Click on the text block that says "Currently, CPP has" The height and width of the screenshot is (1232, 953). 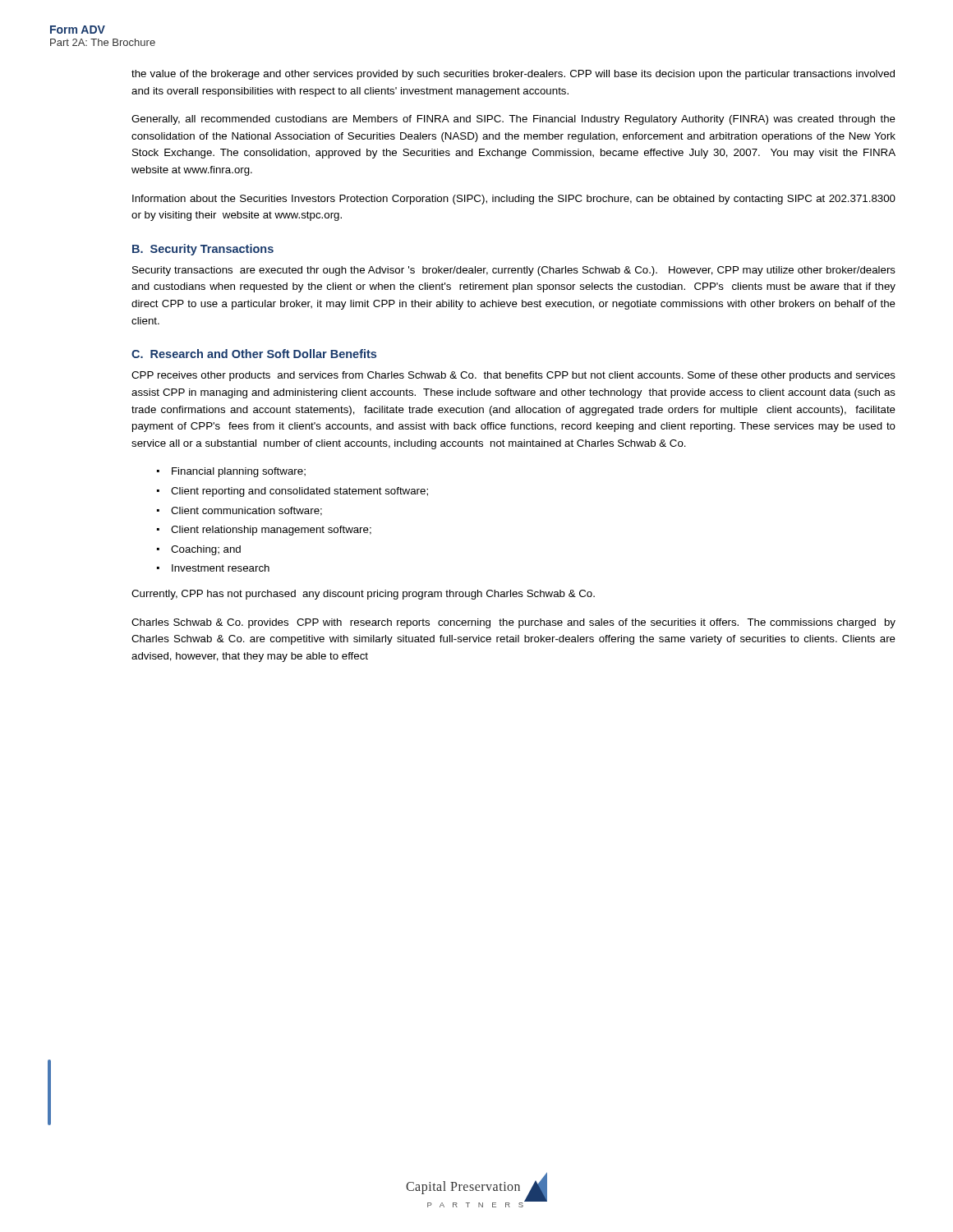363,593
